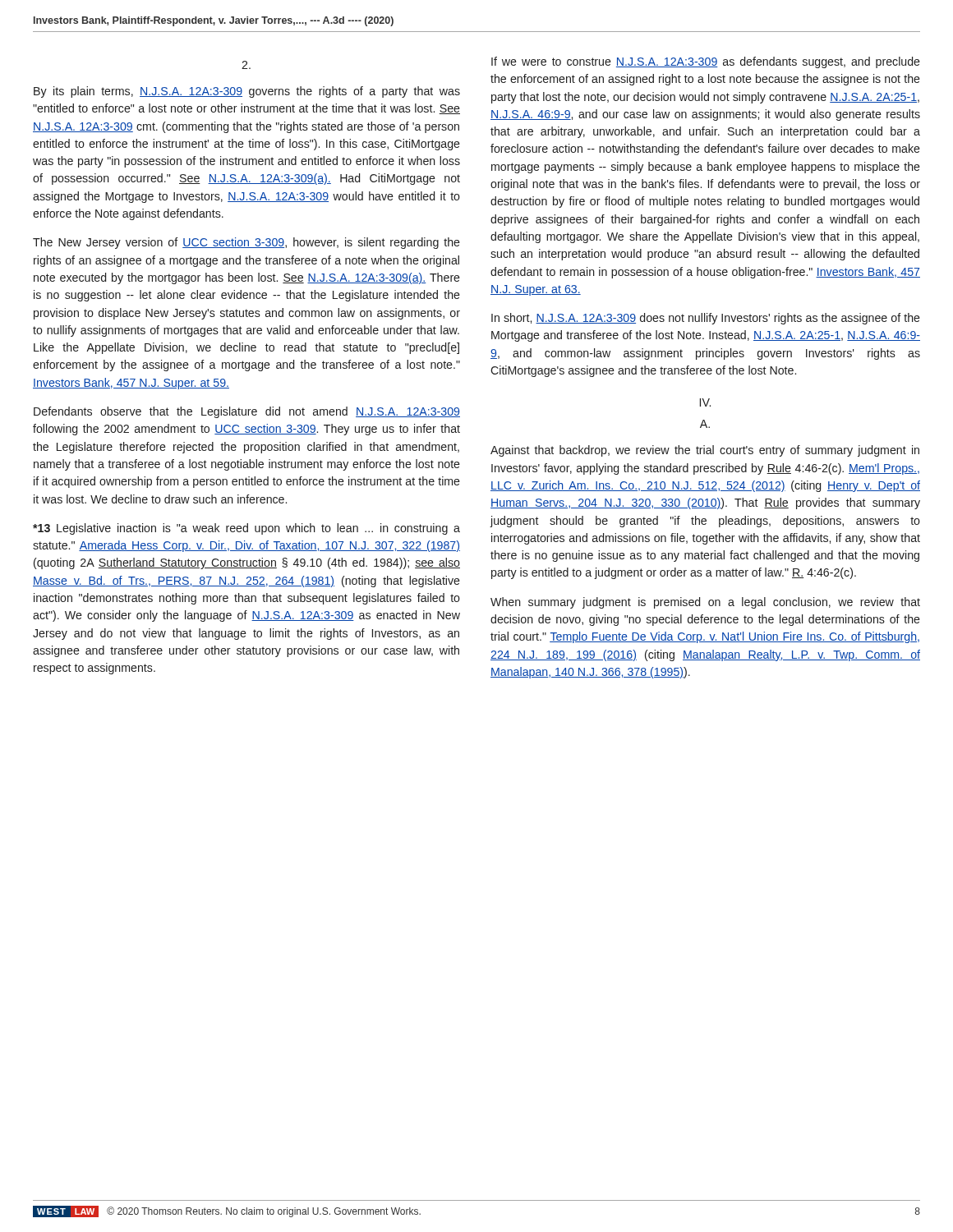The height and width of the screenshot is (1232, 953).
Task: Select the text block that says "Defendants observe that the Legislature"
Action: pos(246,456)
